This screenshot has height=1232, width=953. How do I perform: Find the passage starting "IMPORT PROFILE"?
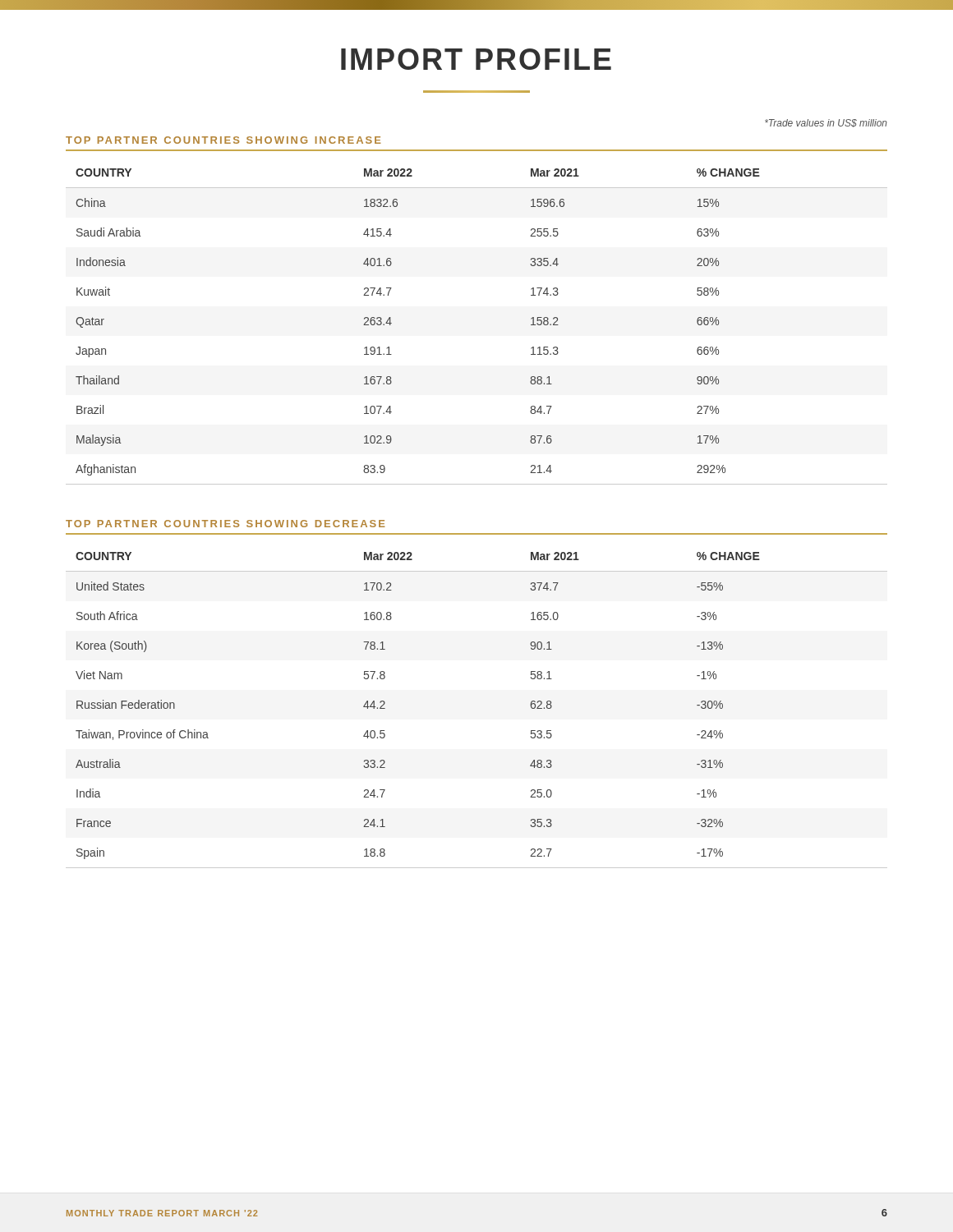pyautogui.click(x=476, y=68)
